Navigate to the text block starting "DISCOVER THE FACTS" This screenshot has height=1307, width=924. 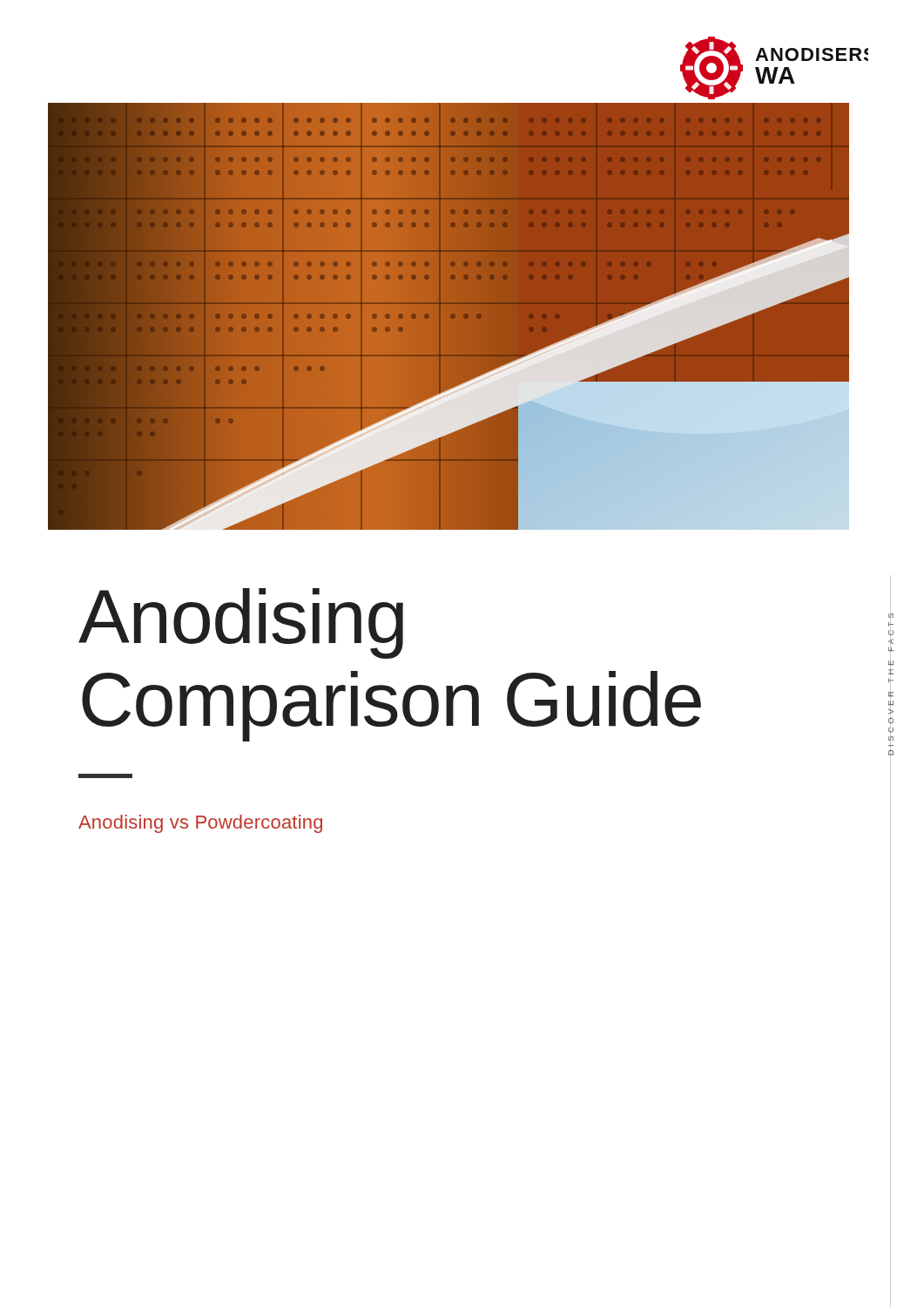pyautogui.click(x=890, y=683)
